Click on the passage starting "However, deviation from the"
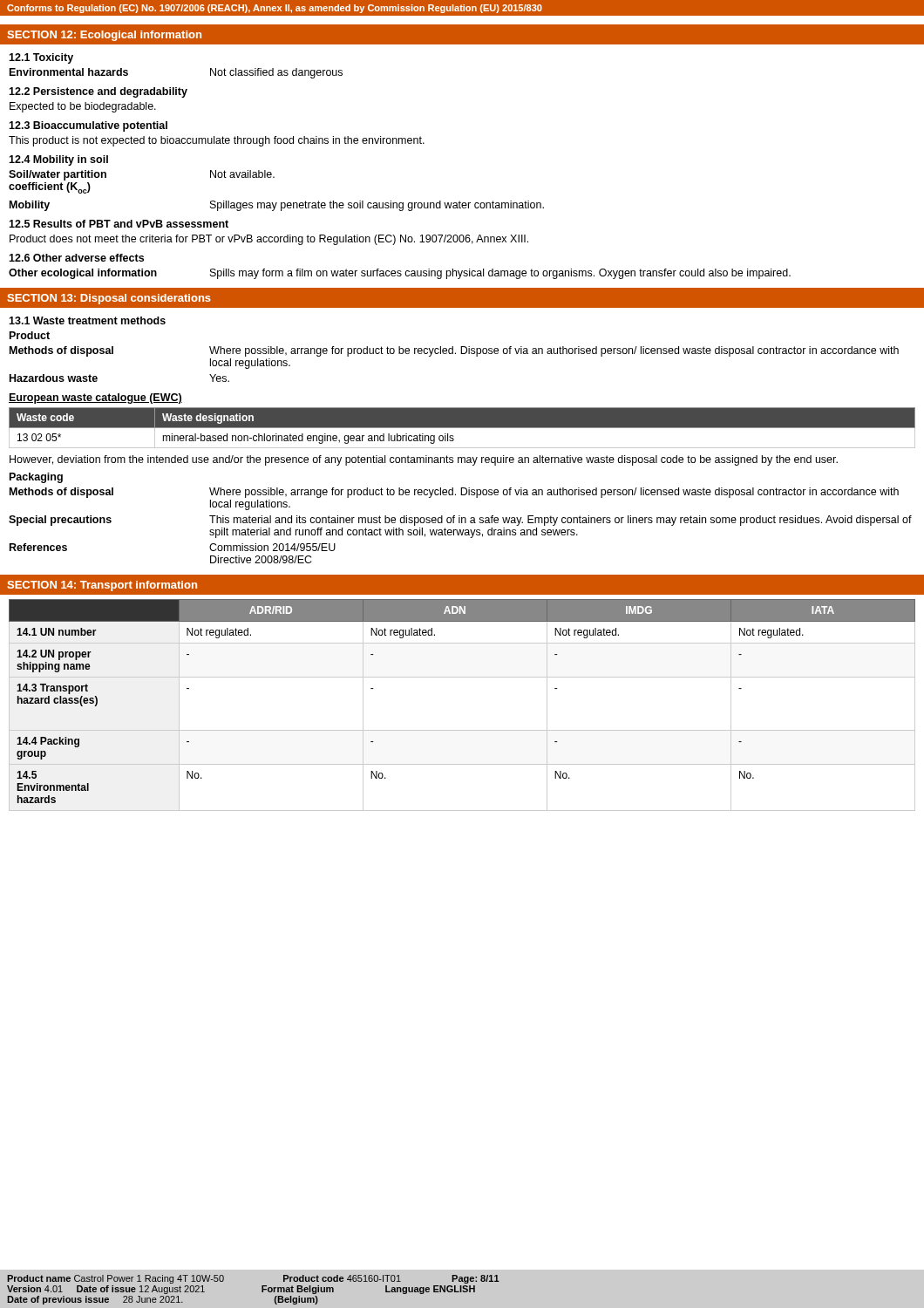The width and height of the screenshot is (924, 1308). (424, 459)
